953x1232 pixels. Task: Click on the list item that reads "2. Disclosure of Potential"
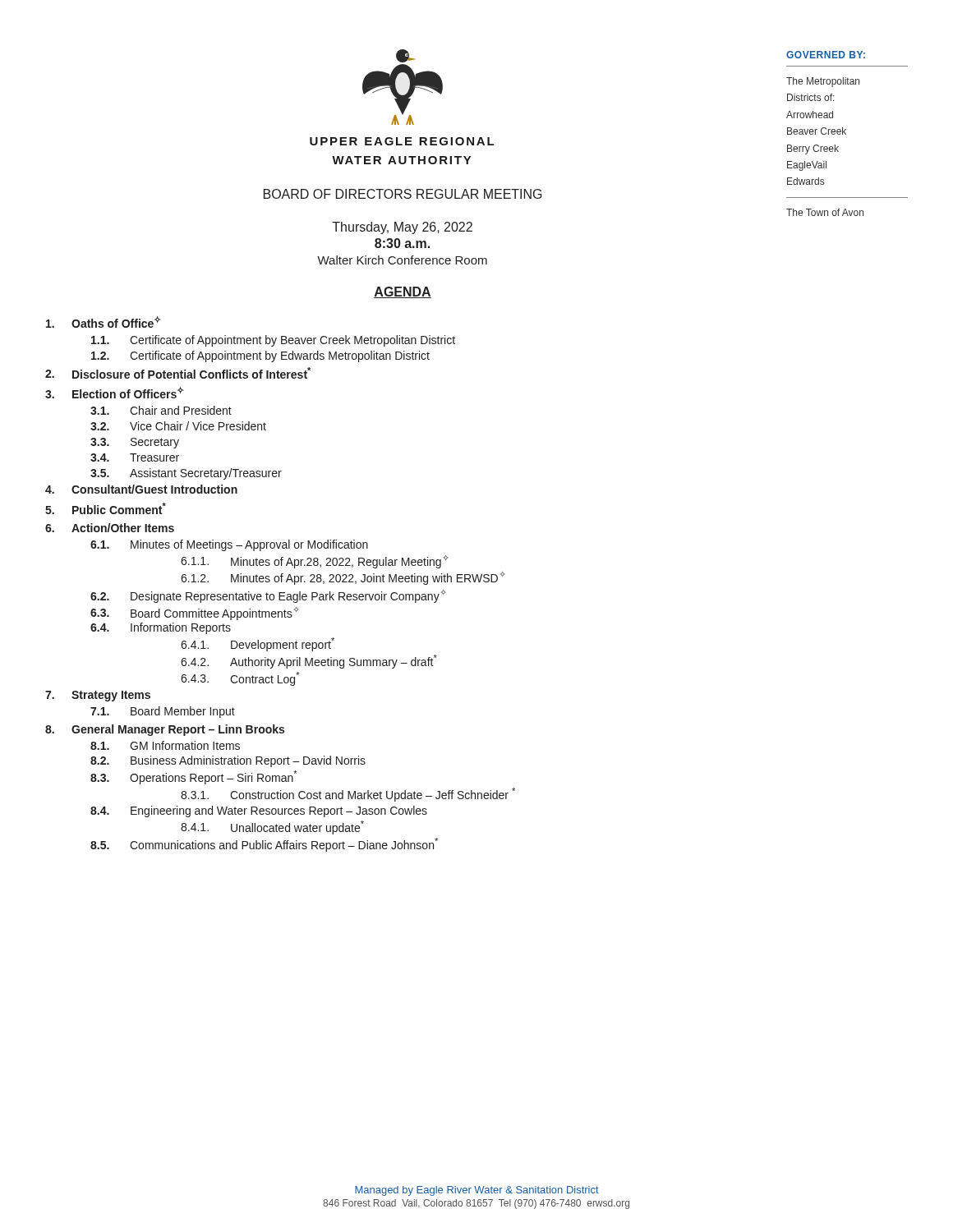(178, 373)
